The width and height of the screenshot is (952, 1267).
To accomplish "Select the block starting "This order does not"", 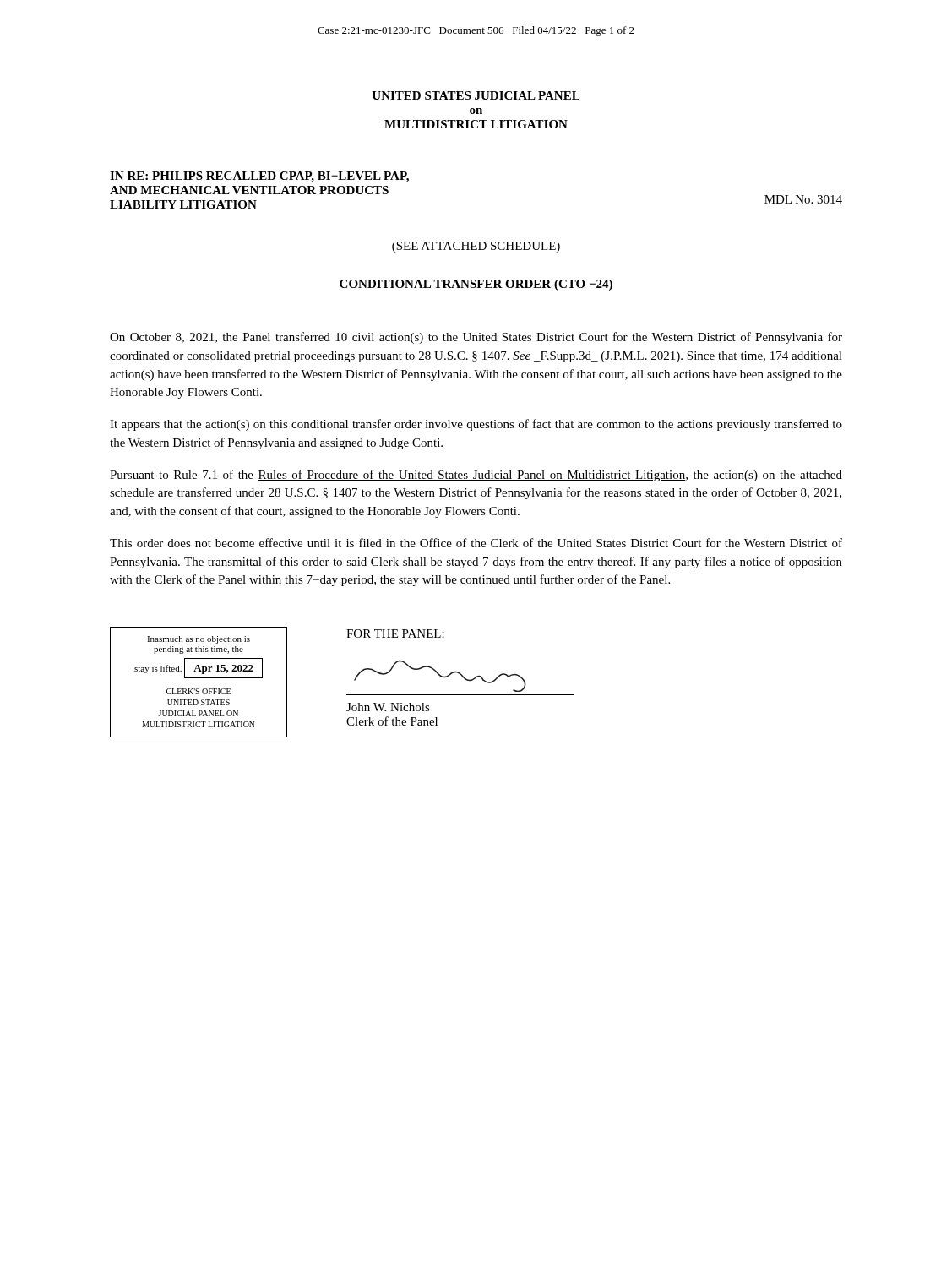I will point(476,561).
